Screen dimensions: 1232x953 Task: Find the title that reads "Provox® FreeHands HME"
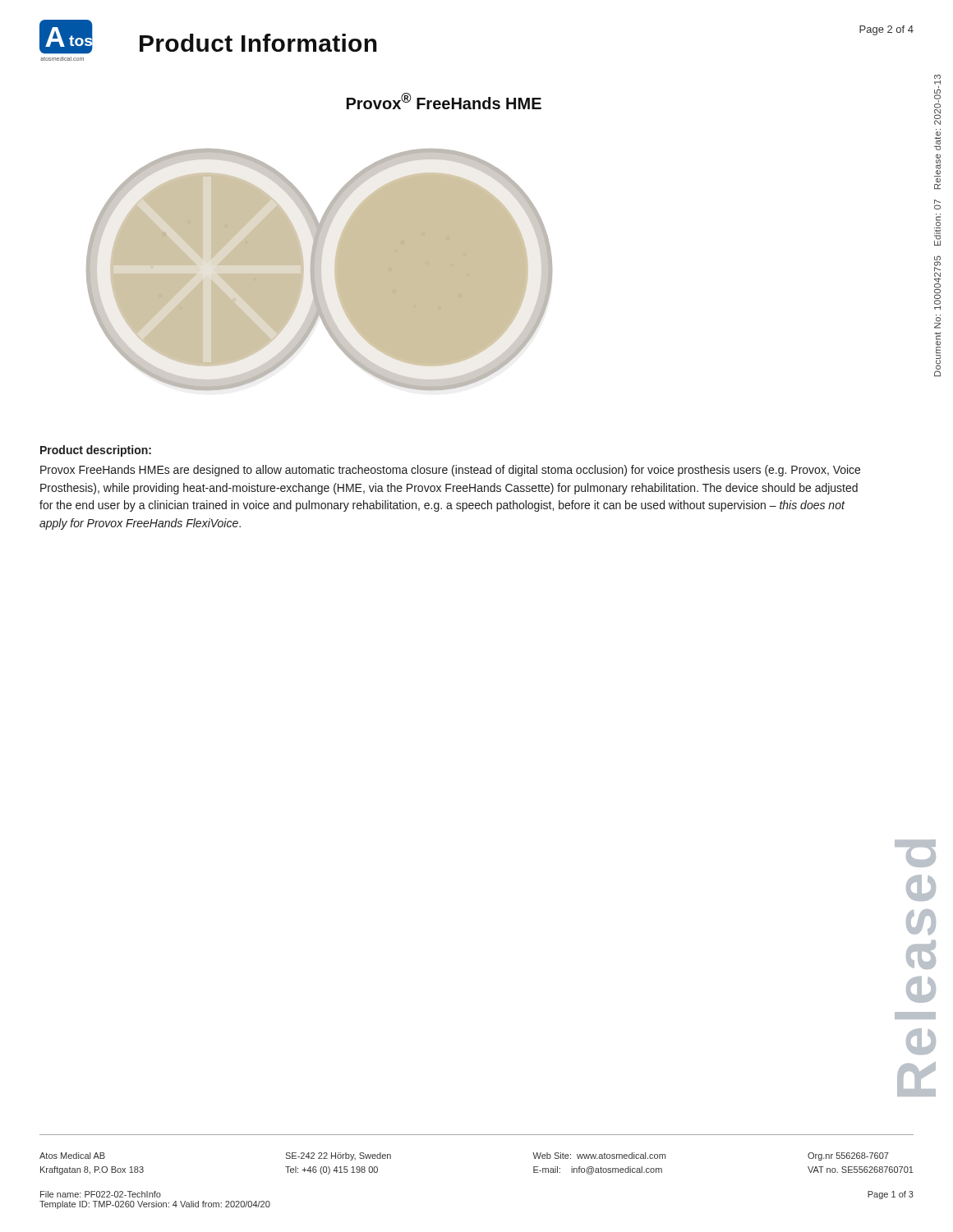point(444,101)
